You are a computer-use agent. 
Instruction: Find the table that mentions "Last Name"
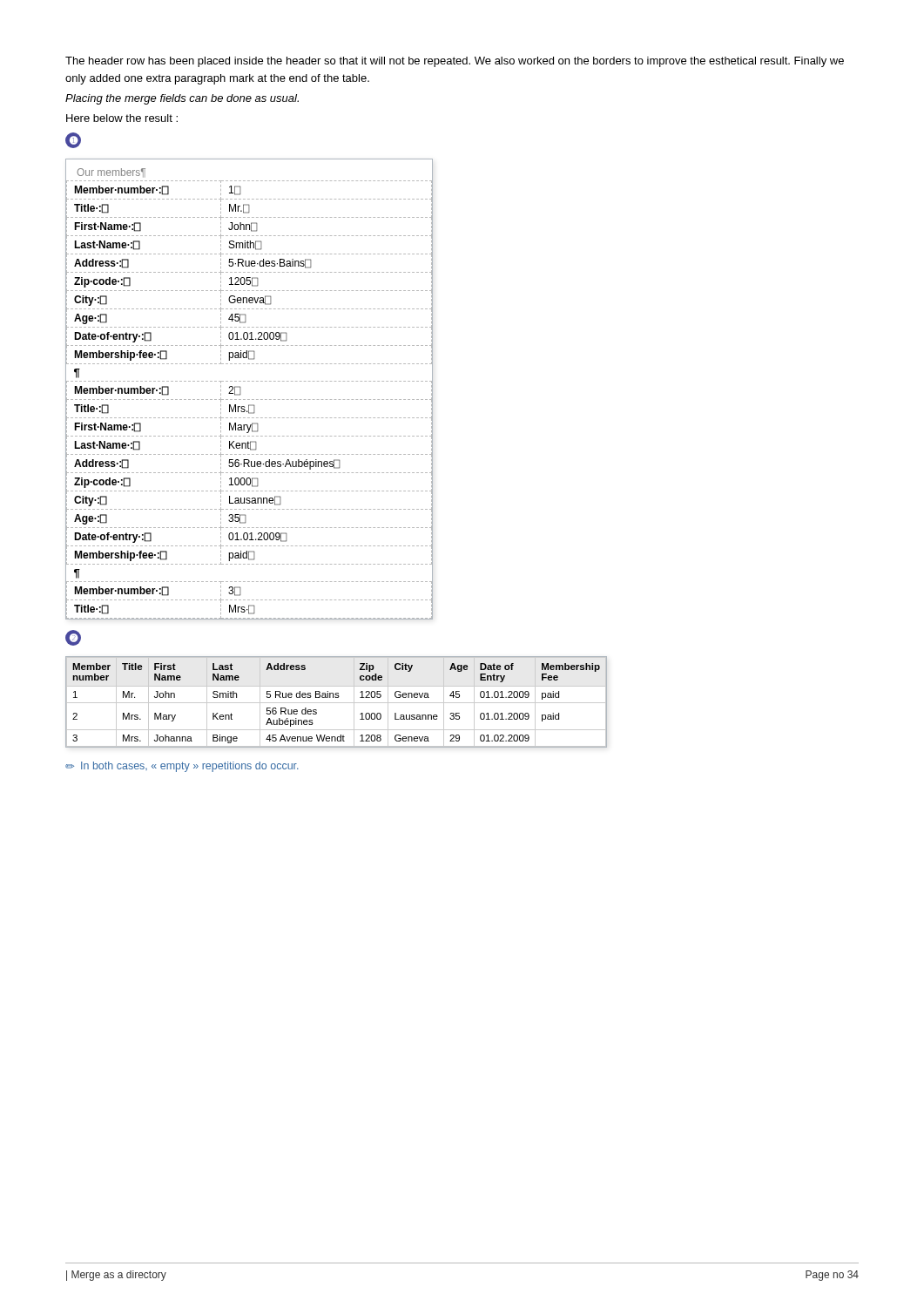462,701
